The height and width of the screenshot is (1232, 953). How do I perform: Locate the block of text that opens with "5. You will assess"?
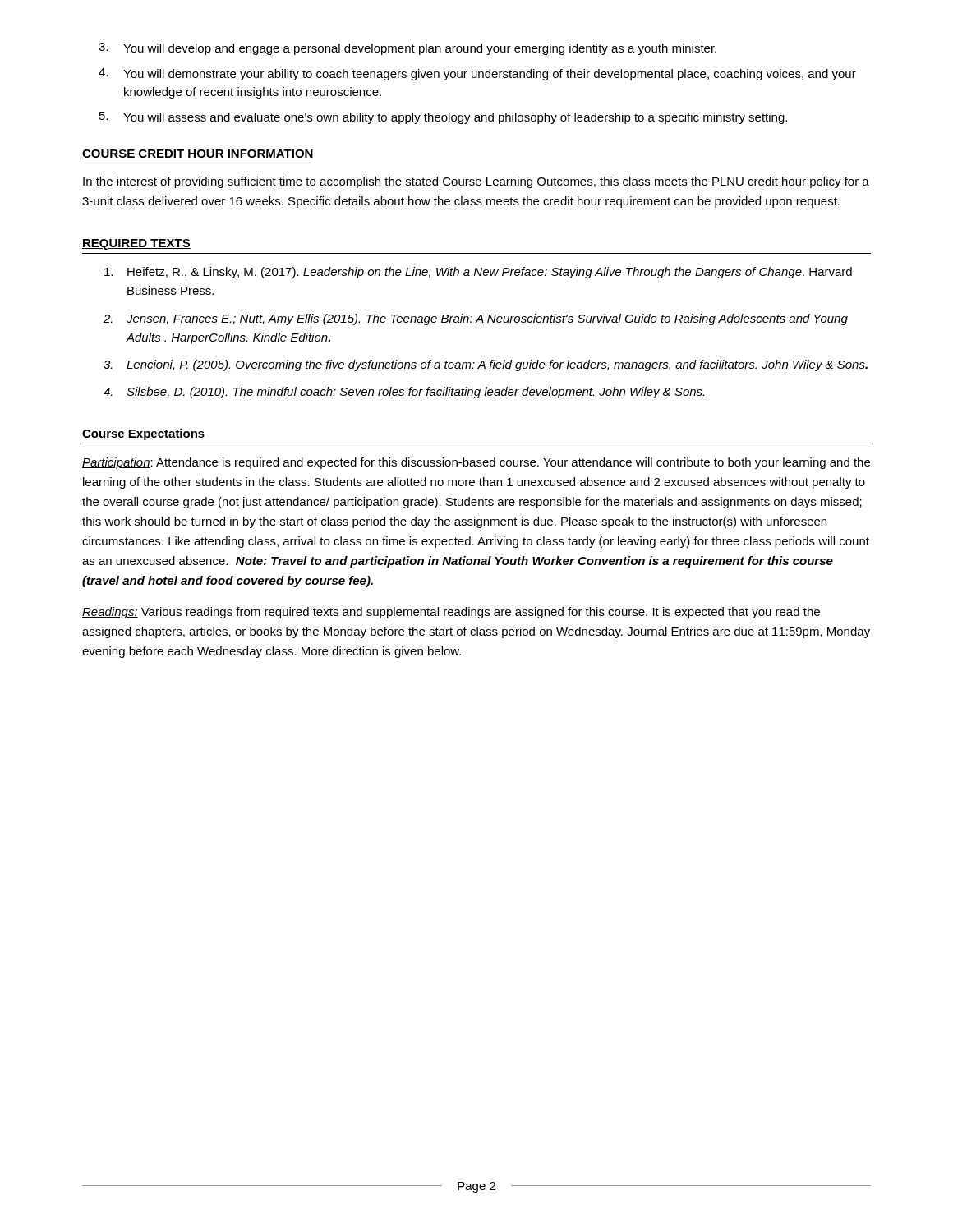tap(485, 117)
